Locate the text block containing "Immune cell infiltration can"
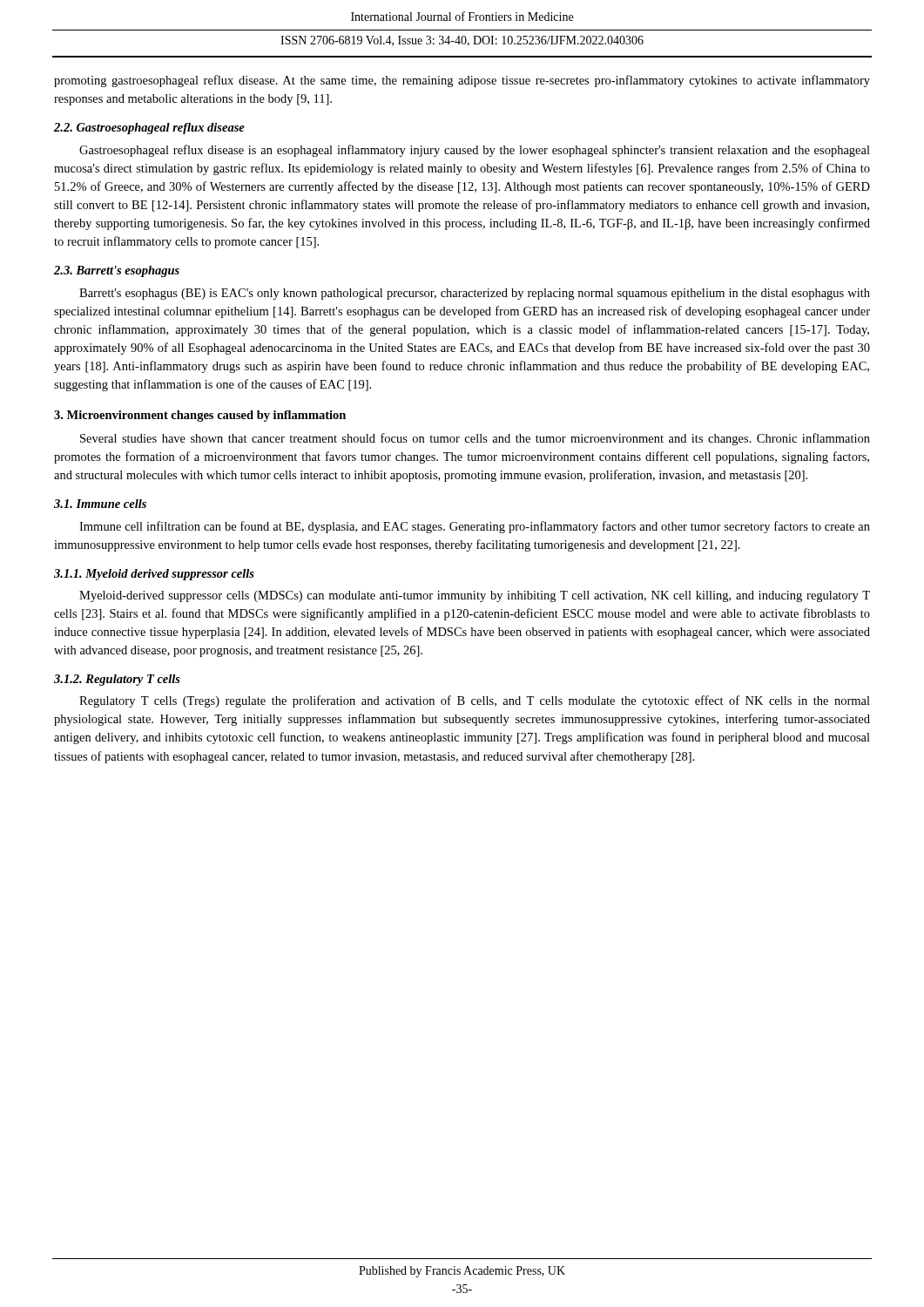 462,536
